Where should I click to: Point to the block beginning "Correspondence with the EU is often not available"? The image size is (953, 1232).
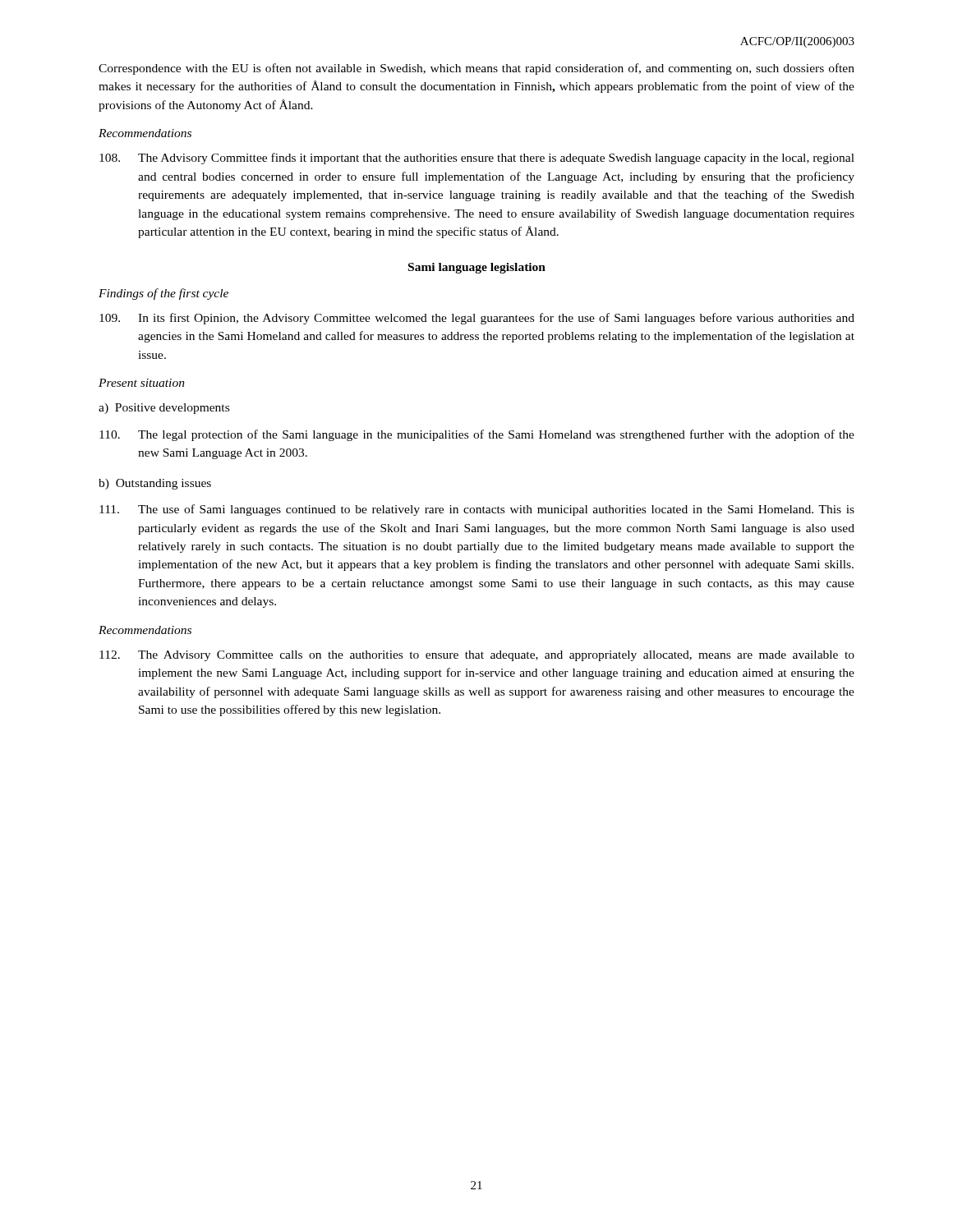(476, 87)
